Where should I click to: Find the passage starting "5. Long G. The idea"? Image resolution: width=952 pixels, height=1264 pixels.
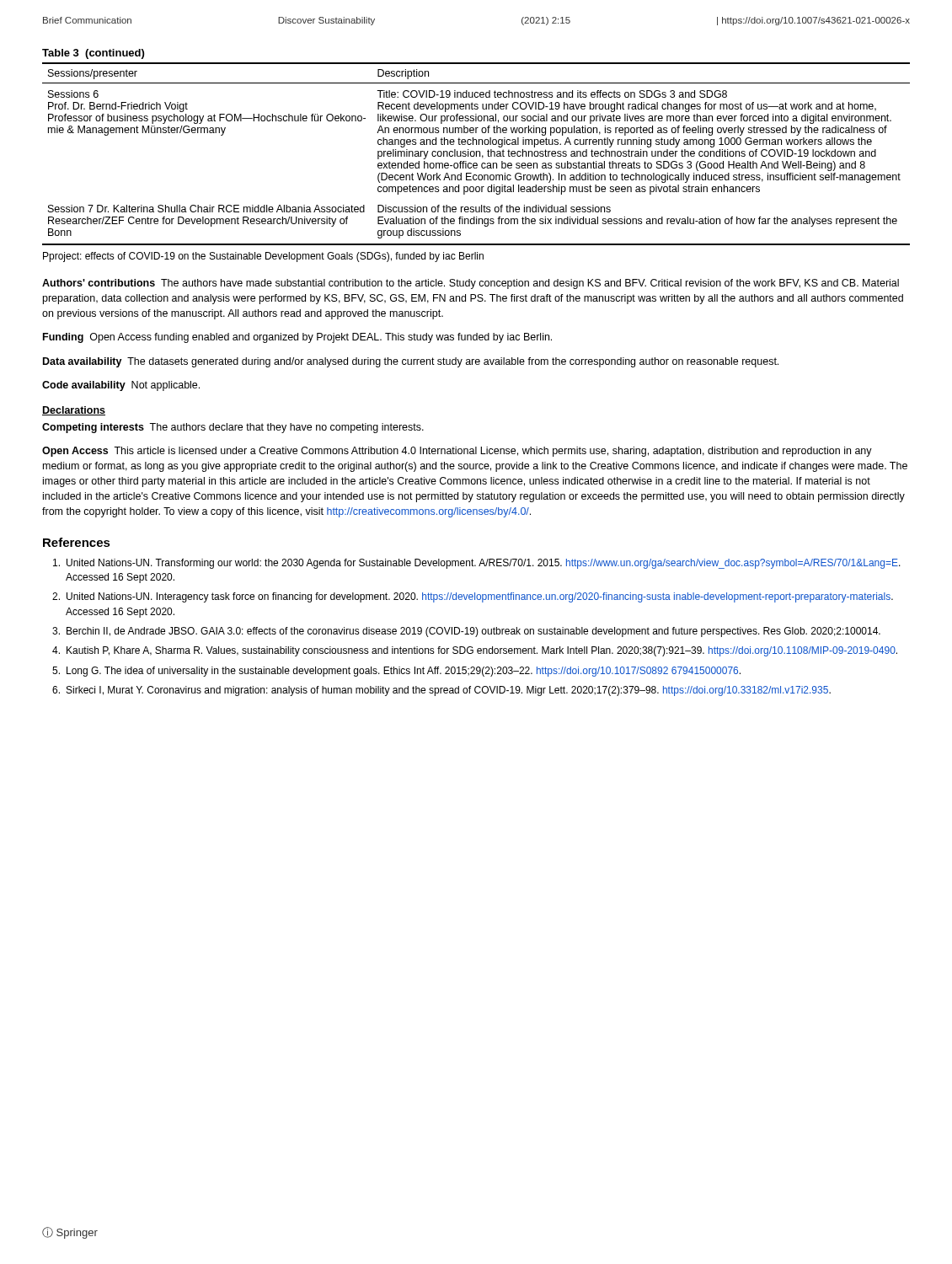pos(476,671)
